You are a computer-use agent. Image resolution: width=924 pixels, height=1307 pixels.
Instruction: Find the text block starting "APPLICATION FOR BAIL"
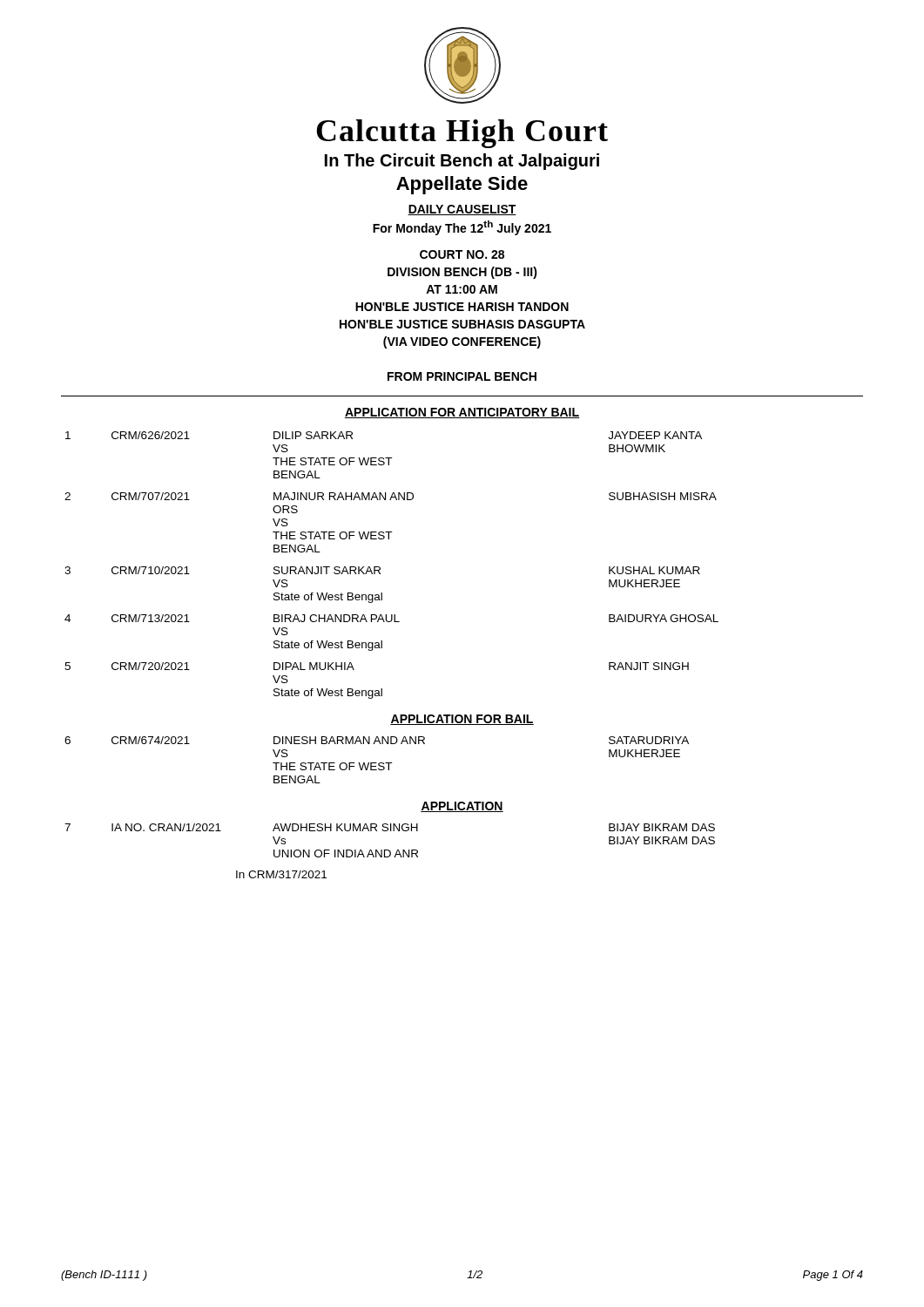(x=462, y=719)
